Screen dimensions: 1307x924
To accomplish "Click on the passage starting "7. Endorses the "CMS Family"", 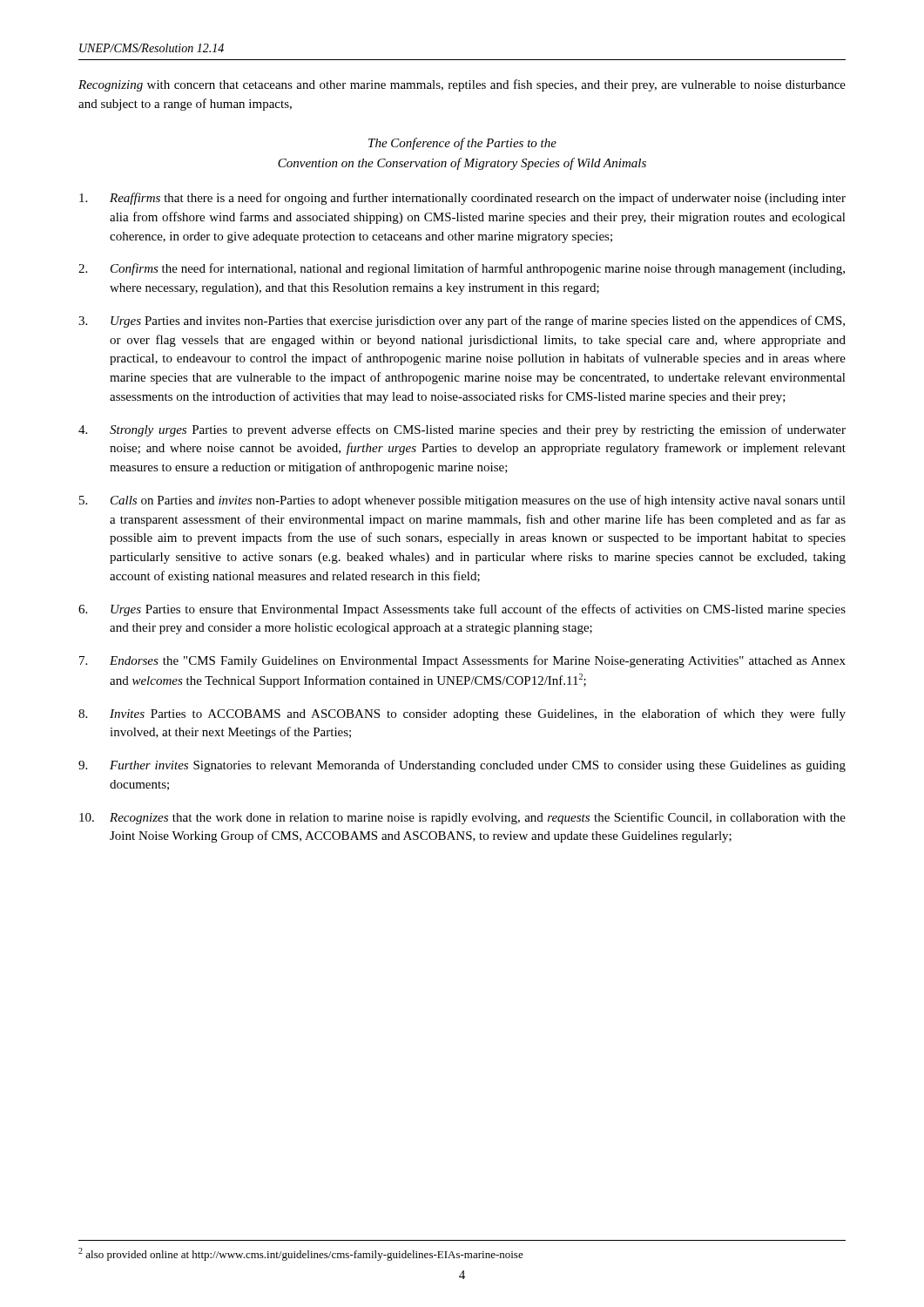I will tap(462, 671).
